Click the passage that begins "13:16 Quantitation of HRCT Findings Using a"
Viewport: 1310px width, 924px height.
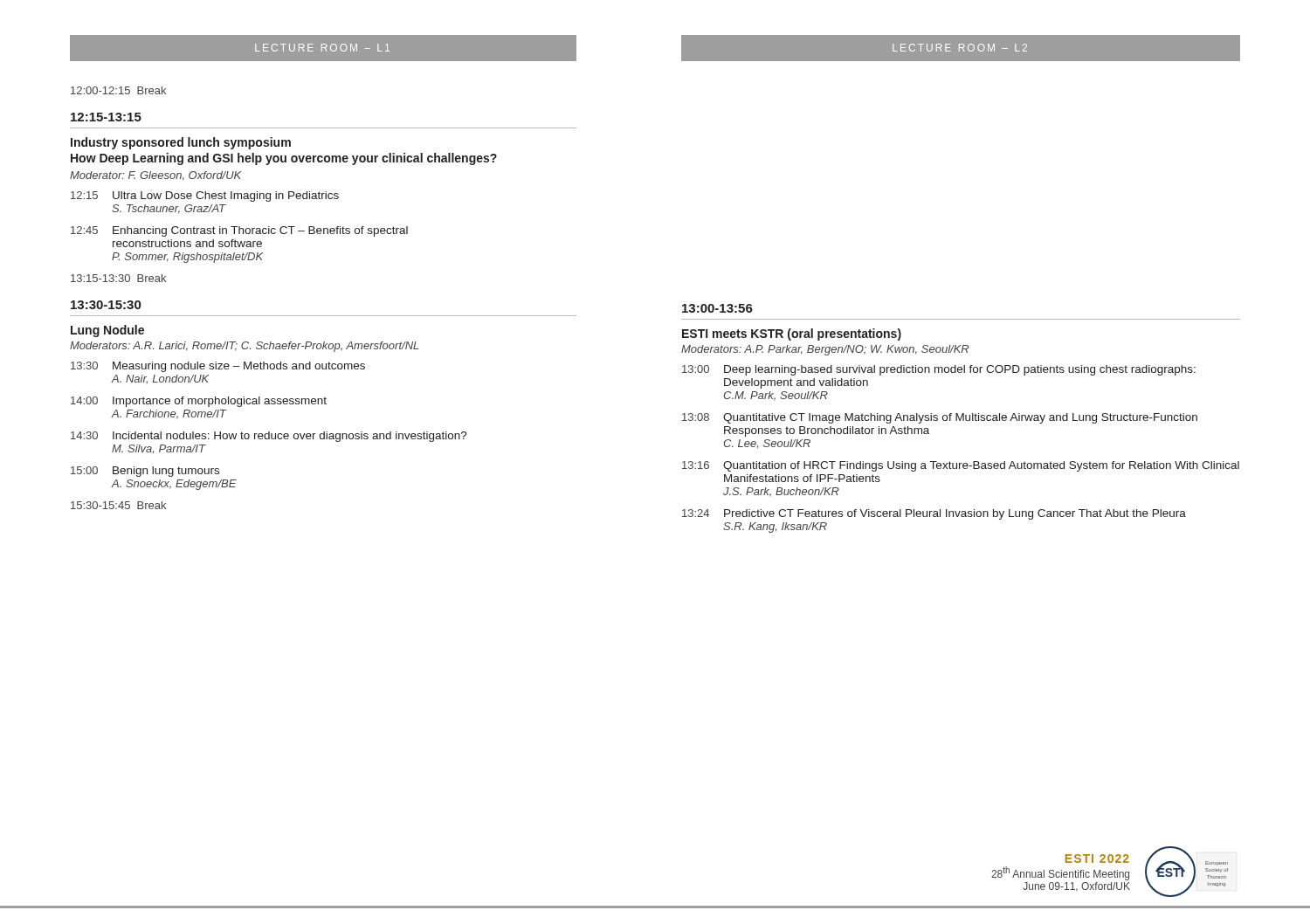click(961, 478)
